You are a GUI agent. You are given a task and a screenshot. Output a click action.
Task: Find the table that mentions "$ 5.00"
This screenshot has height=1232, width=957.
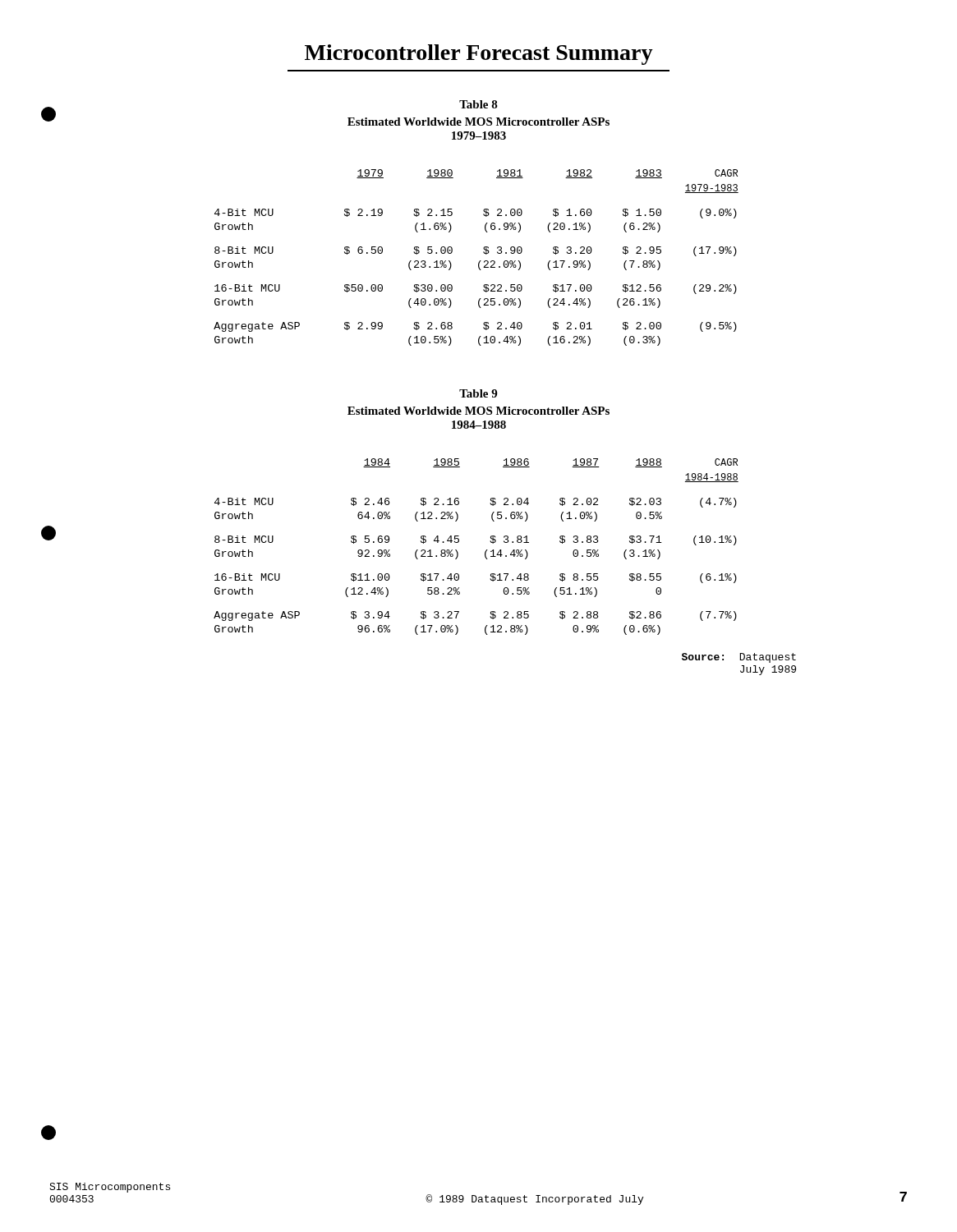478,249
